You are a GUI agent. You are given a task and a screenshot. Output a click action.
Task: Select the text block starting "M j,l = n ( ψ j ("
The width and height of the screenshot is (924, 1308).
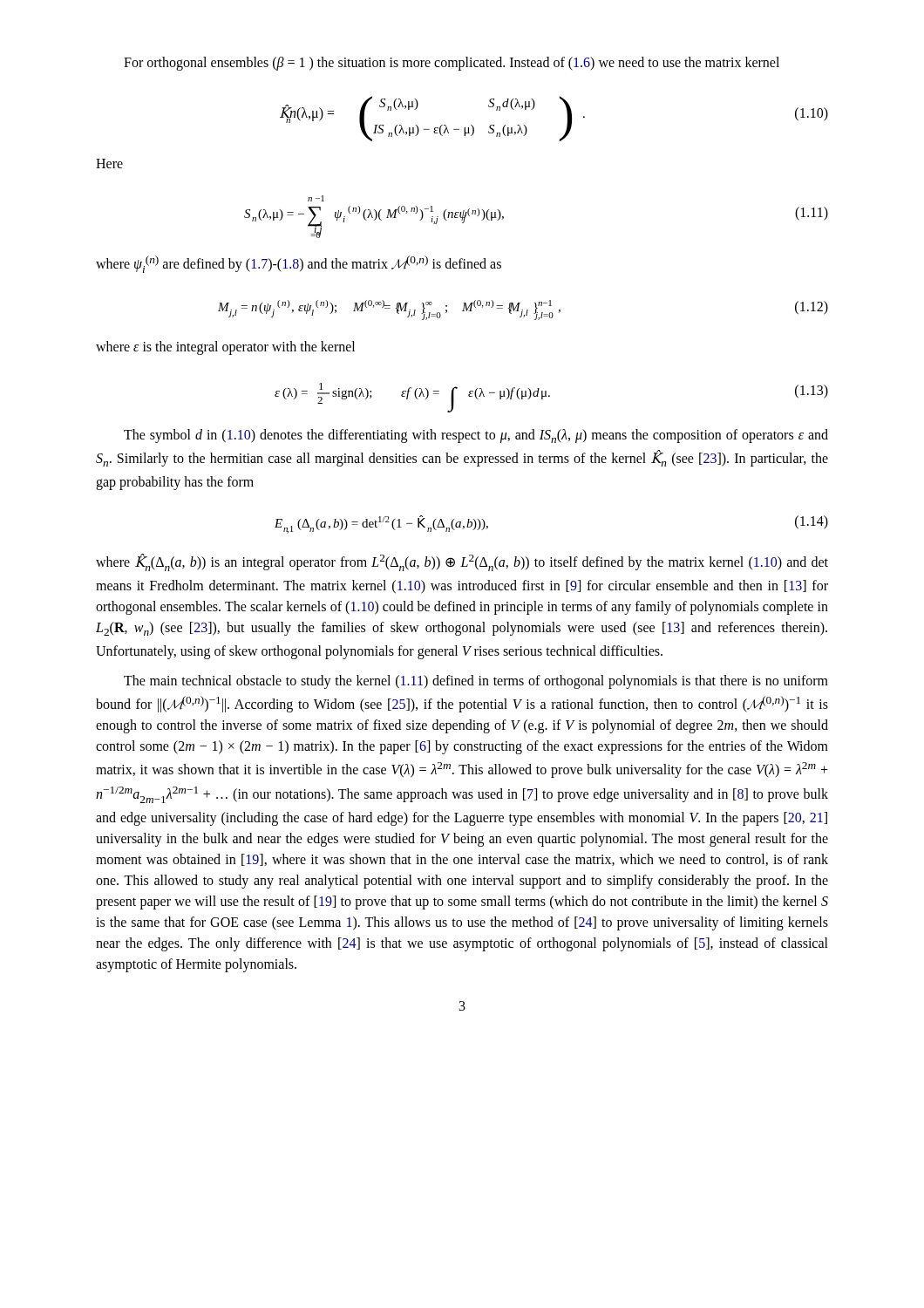[462, 307]
